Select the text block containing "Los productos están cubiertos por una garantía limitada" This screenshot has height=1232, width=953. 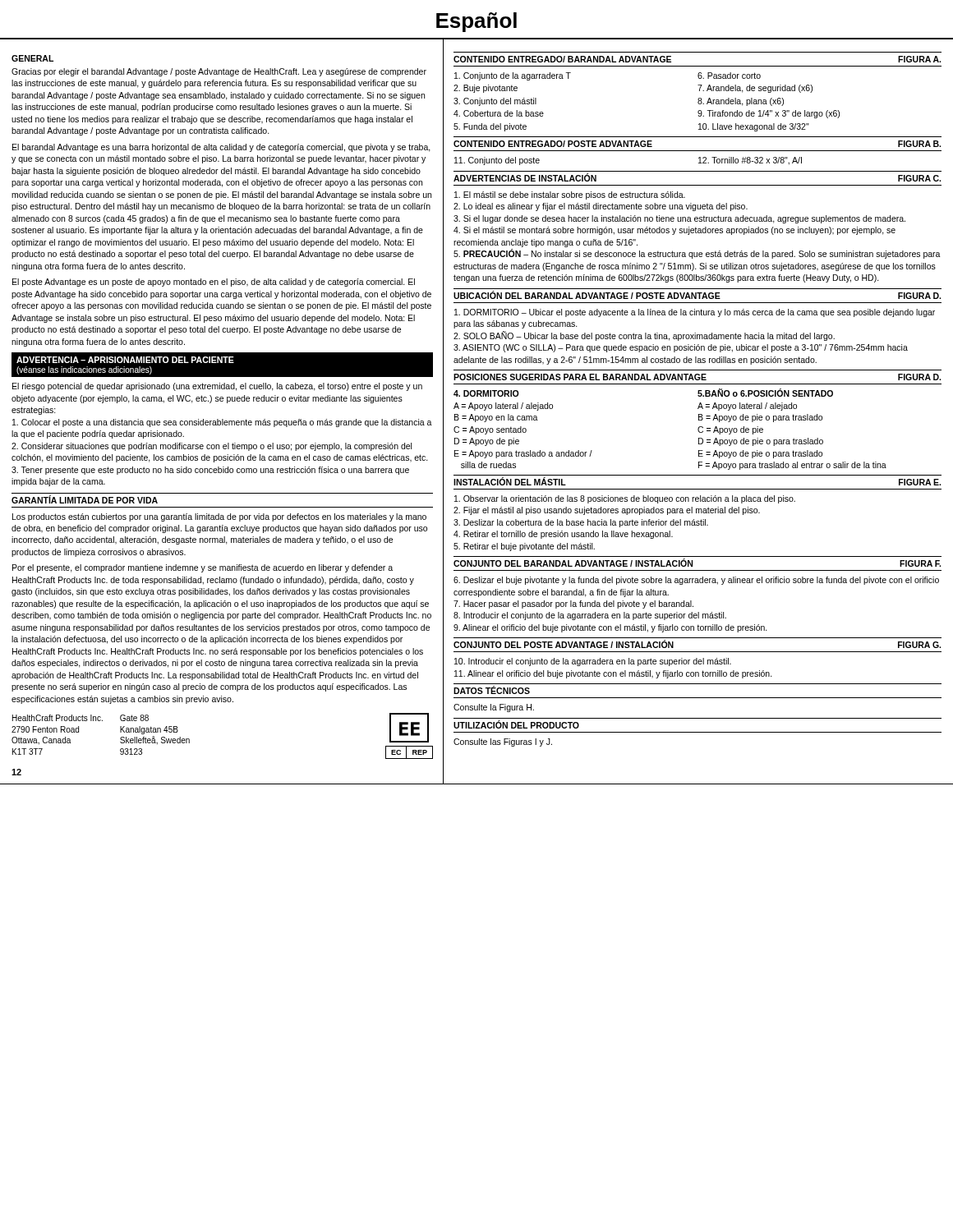pos(222,534)
